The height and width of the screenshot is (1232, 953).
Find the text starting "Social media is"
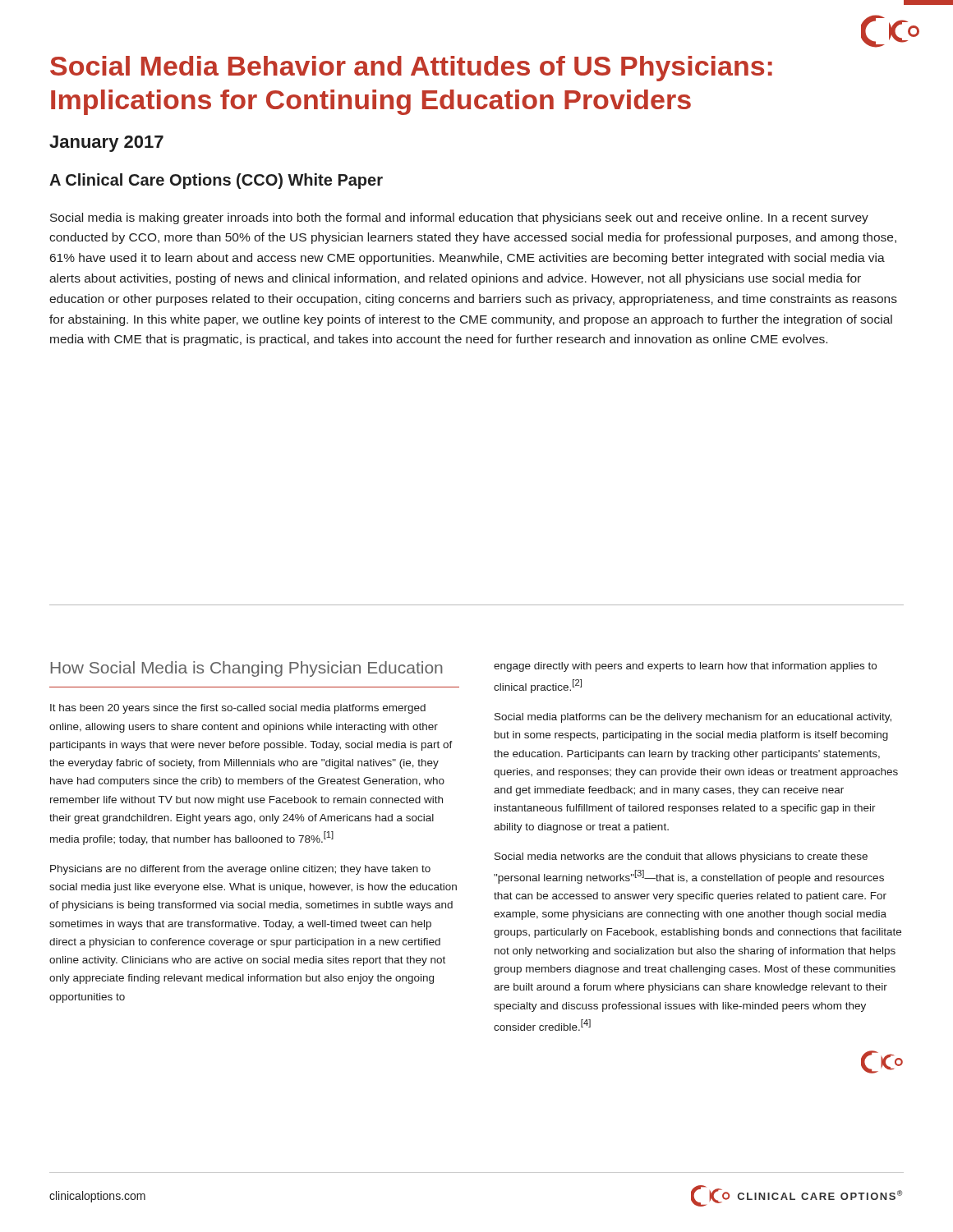(476, 279)
